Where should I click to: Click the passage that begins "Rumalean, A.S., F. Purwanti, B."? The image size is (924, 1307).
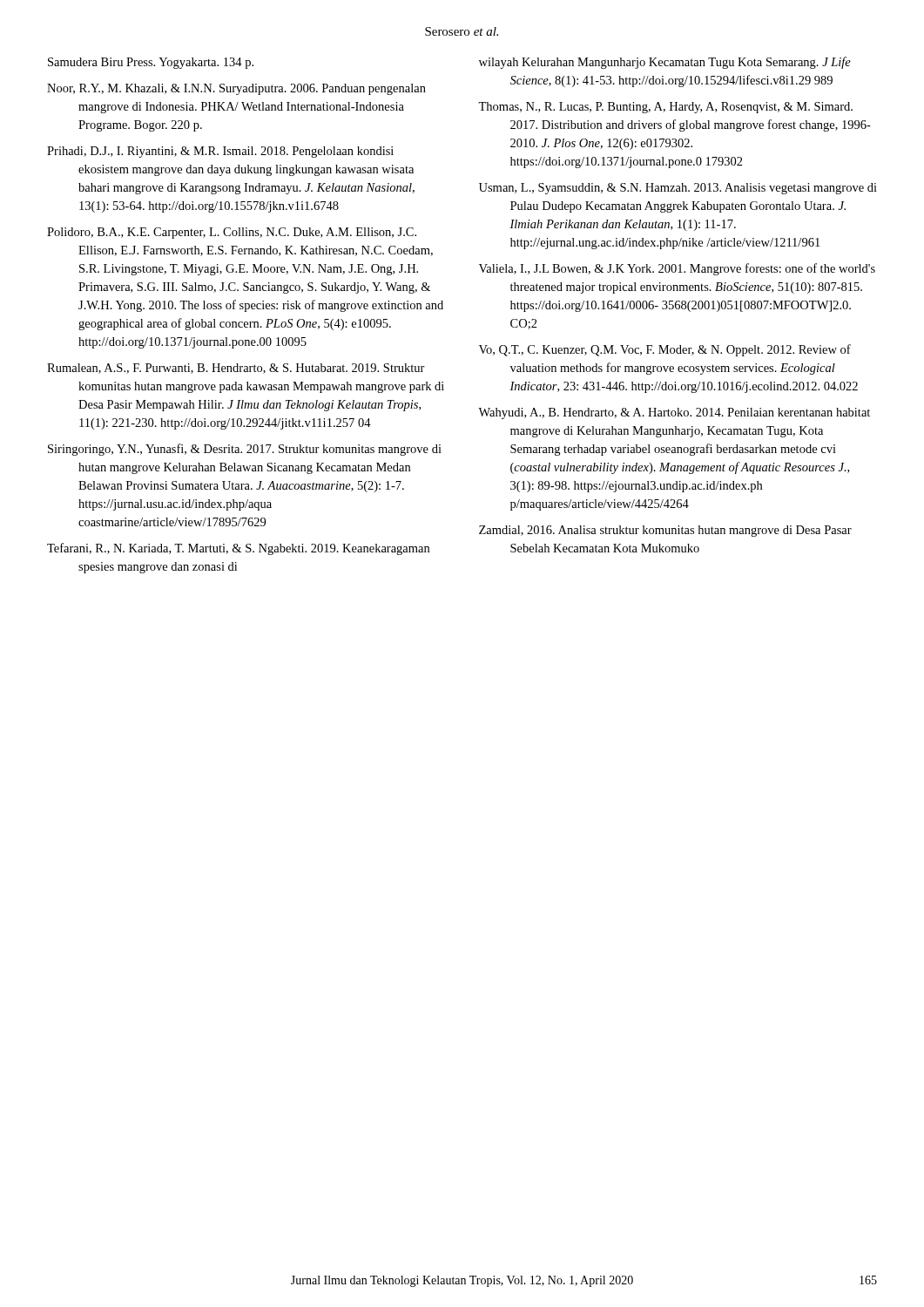[246, 395]
